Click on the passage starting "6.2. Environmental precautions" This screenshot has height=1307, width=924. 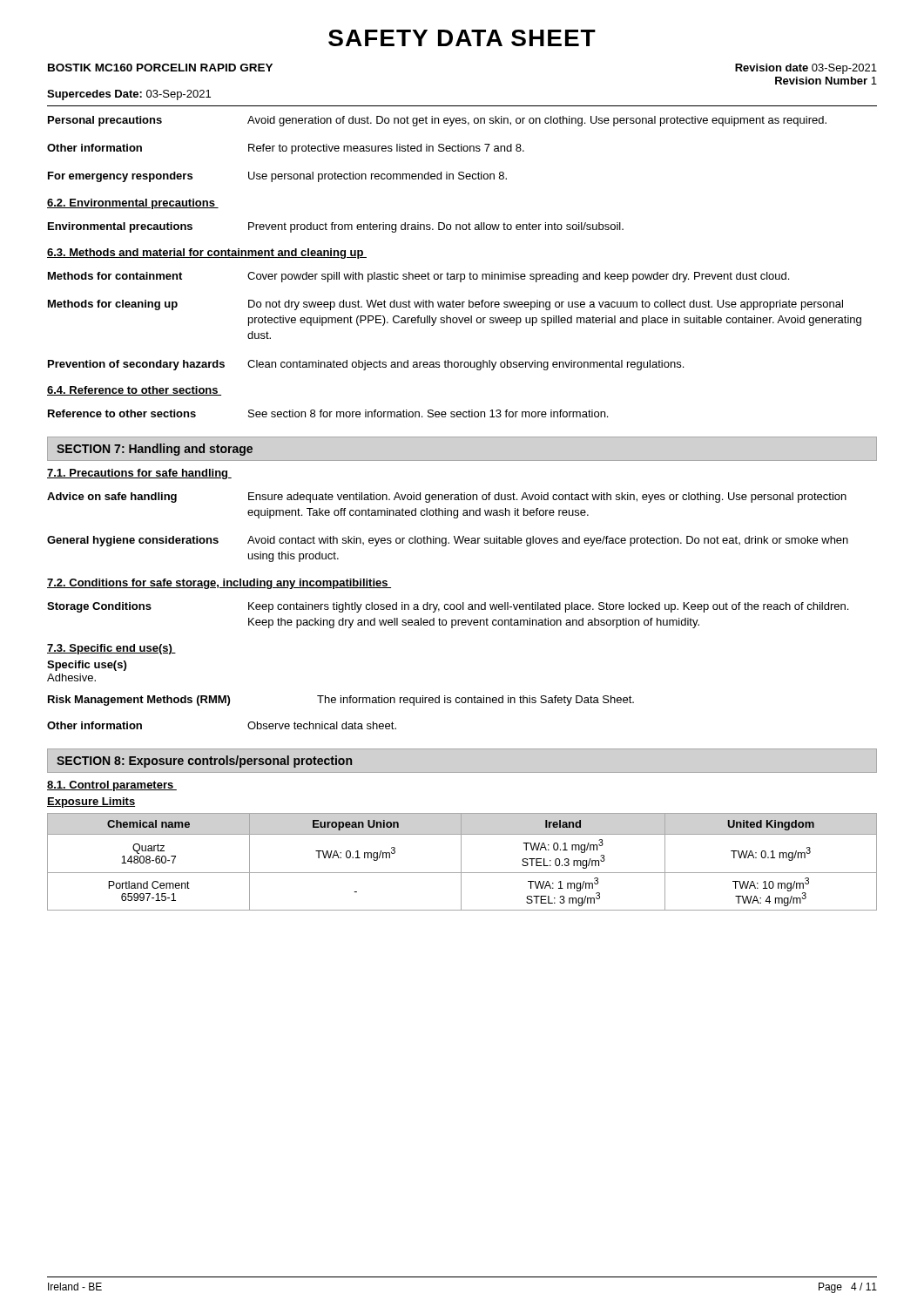coord(133,202)
